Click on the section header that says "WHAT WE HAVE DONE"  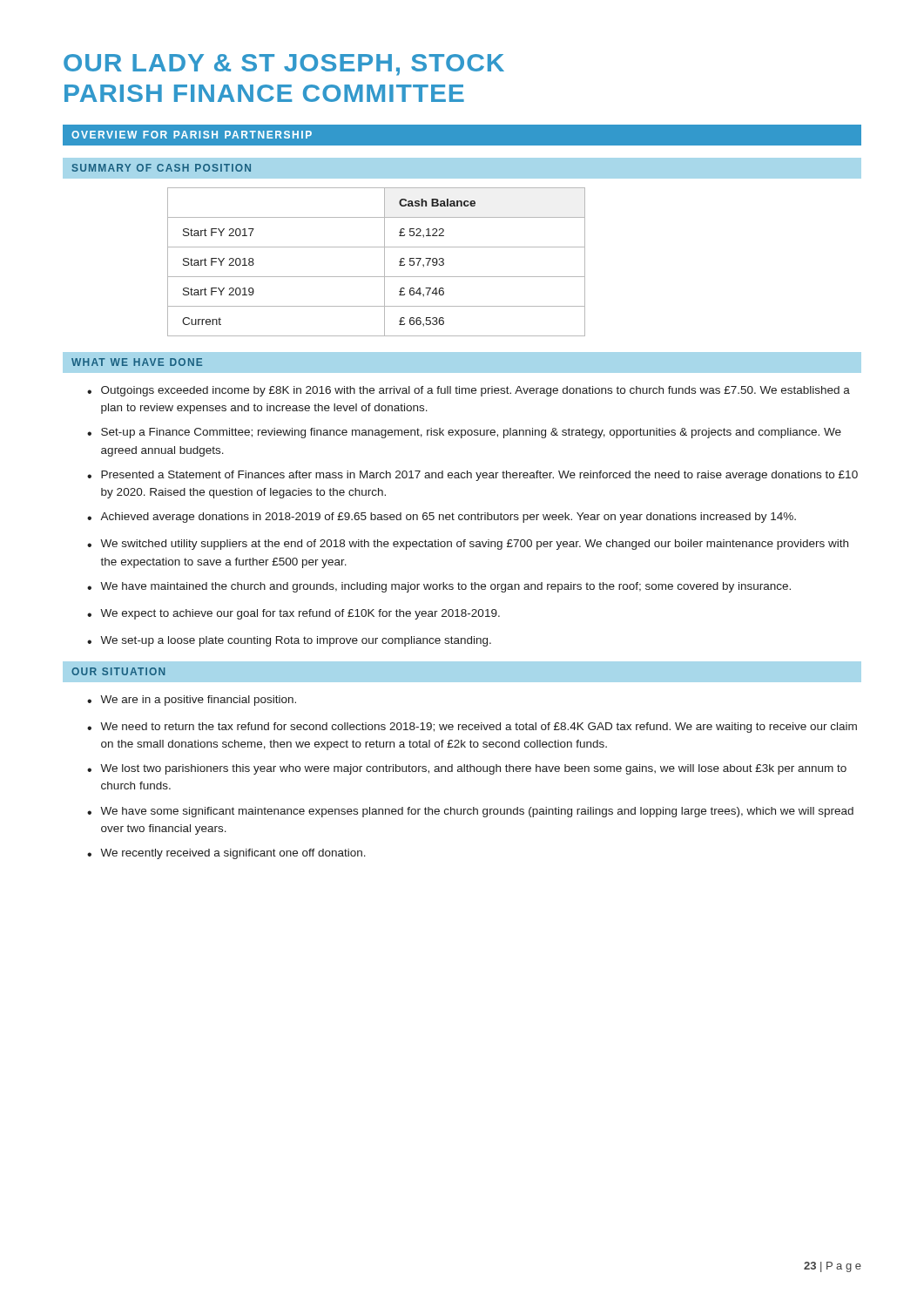pos(138,362)
